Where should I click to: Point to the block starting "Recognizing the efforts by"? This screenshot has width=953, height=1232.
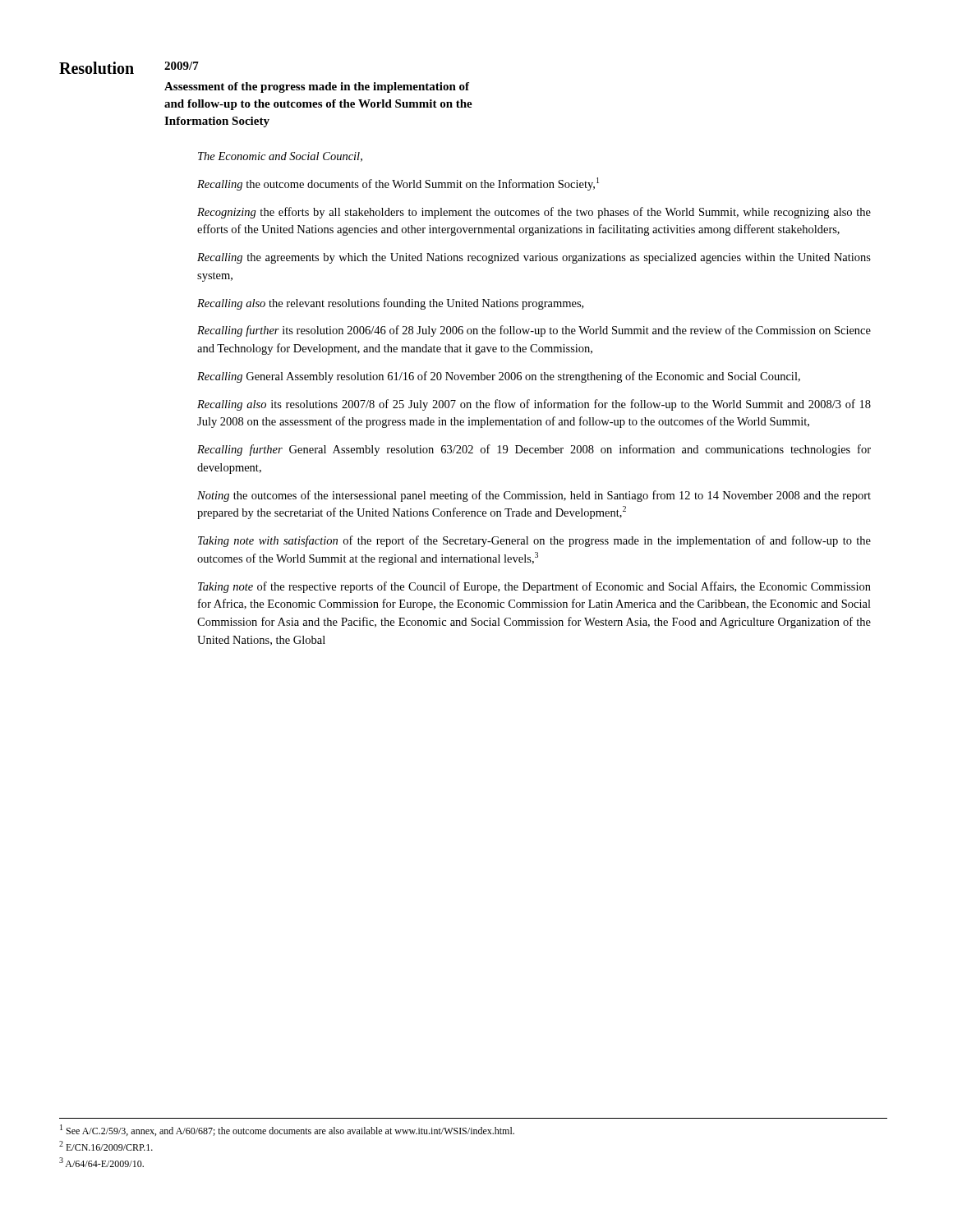click(x=534, y=220)
